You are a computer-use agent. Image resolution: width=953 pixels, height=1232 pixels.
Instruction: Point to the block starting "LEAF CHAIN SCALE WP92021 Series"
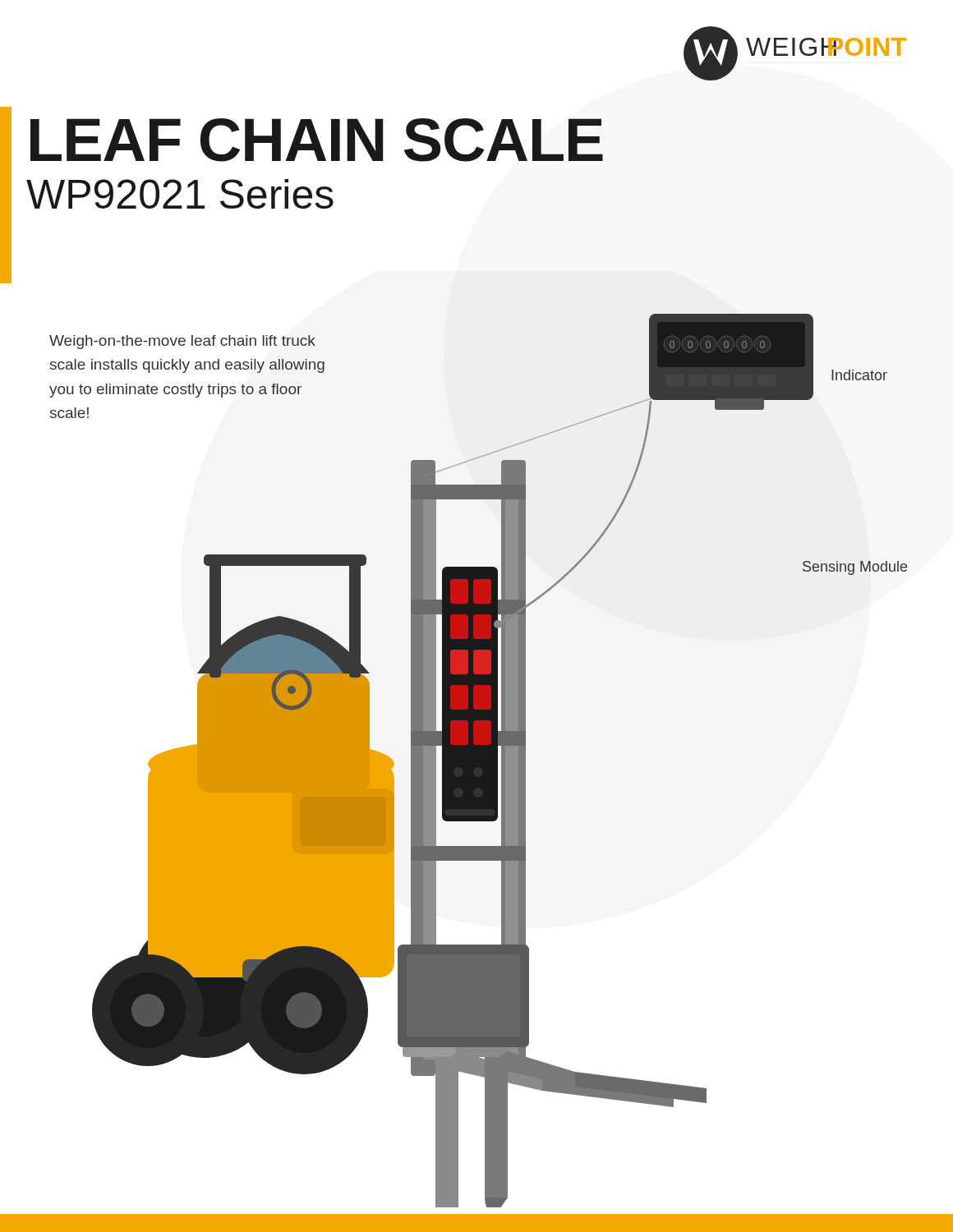pyautogui.click(x=315, y=163)
